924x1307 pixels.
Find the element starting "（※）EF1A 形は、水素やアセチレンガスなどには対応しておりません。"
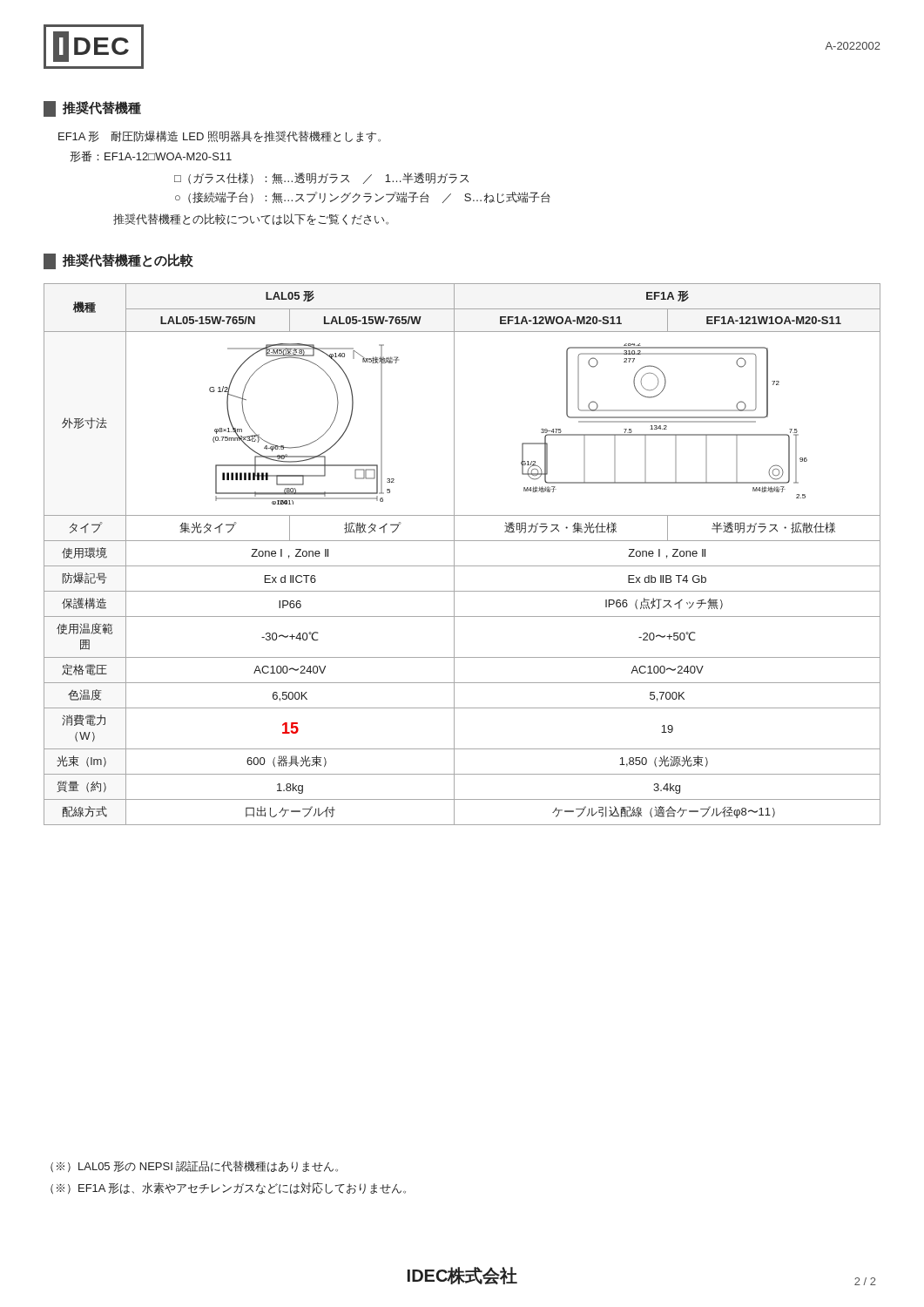tap(229, 1188)
